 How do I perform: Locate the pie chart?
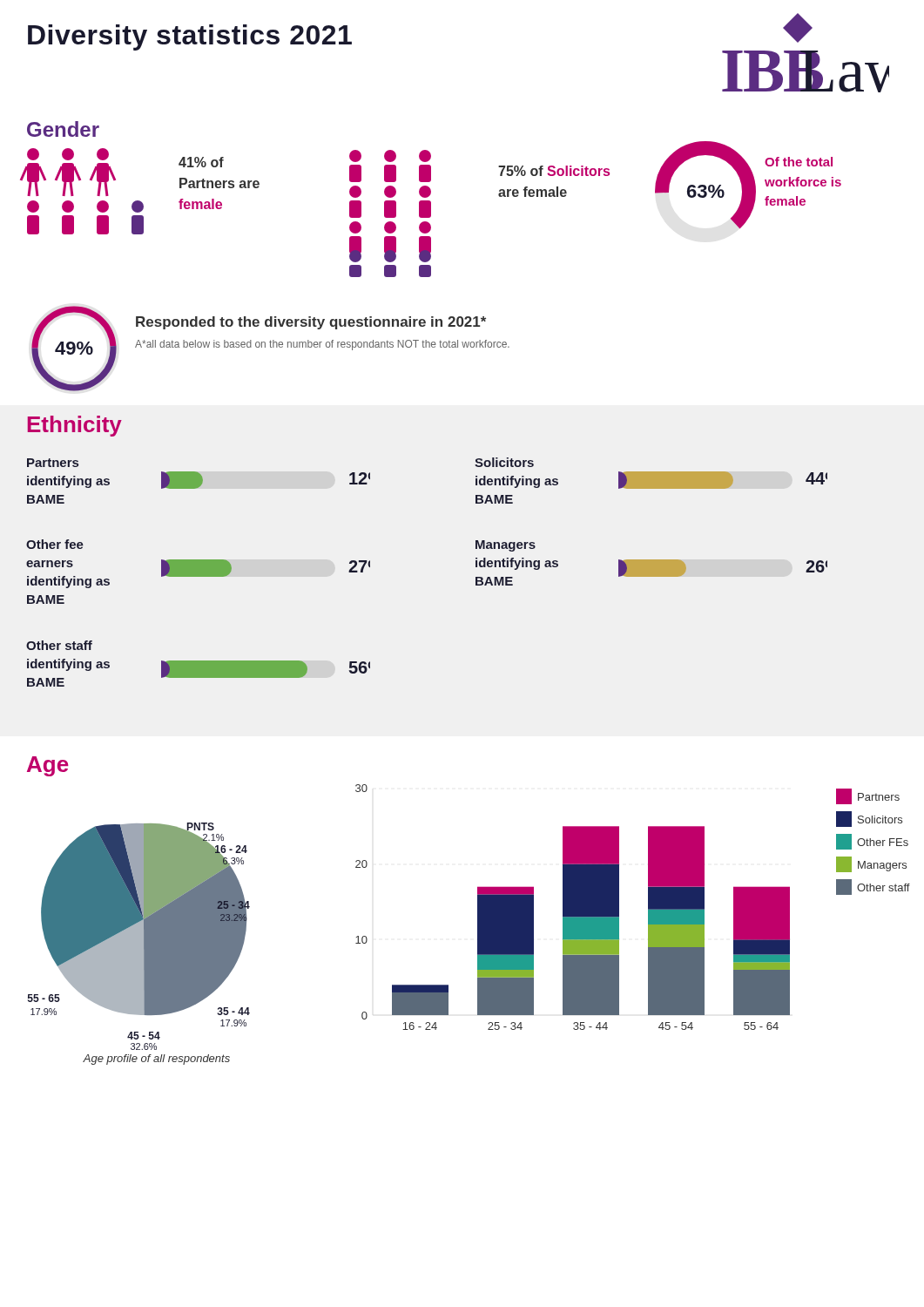coord(157,915)
